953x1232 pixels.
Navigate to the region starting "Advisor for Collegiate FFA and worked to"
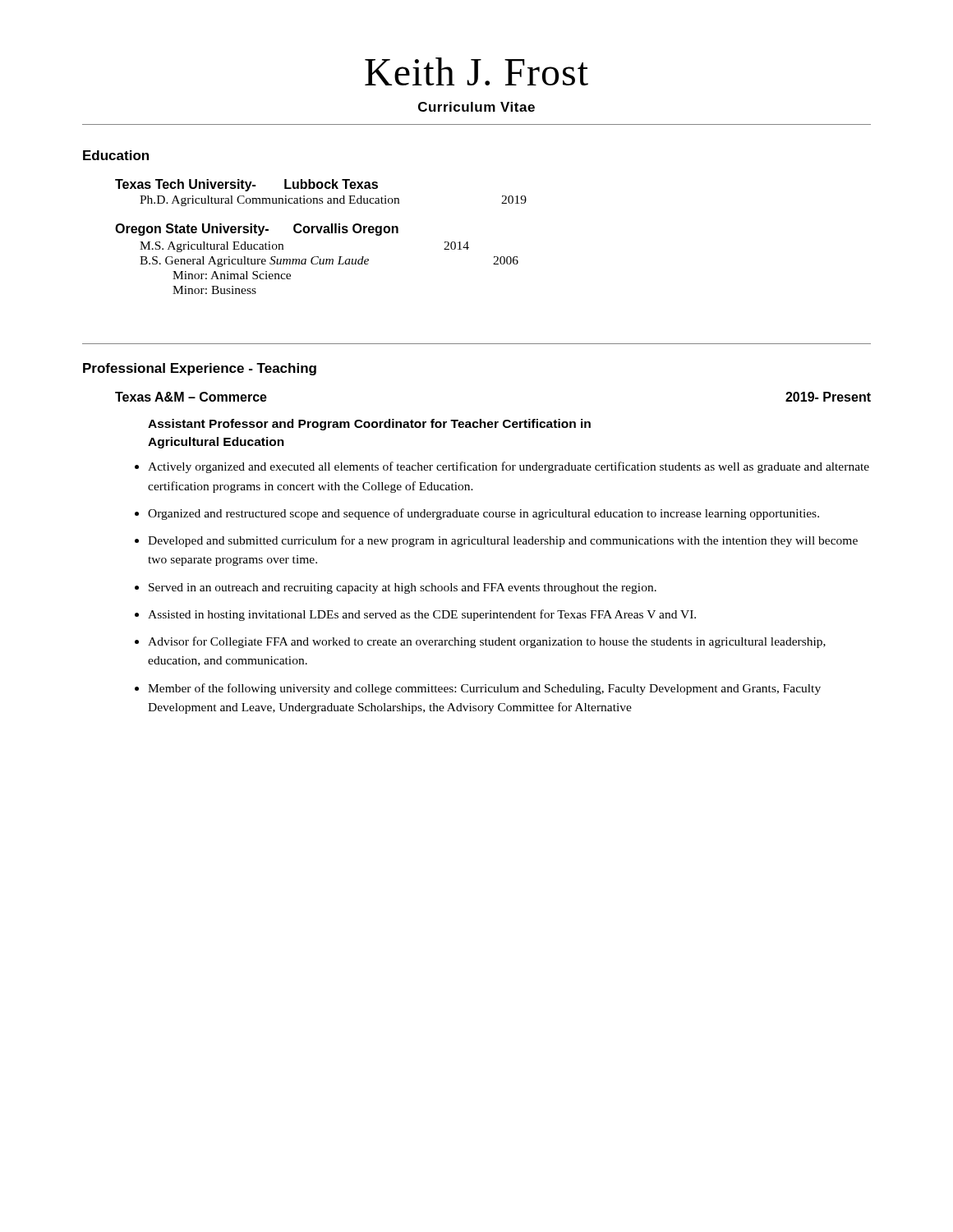click(487, 651)
